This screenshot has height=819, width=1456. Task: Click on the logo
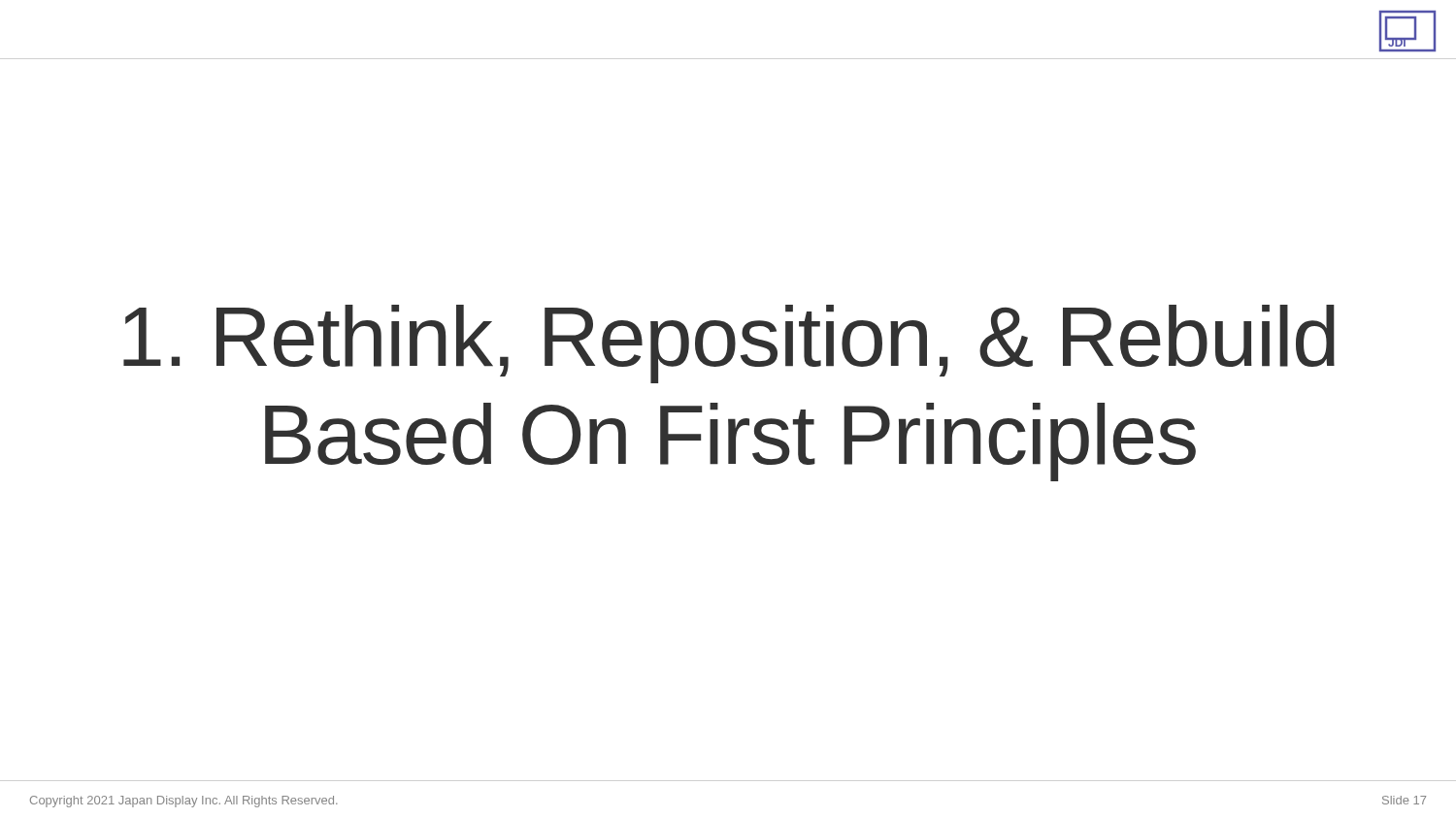coord(1408,31)
